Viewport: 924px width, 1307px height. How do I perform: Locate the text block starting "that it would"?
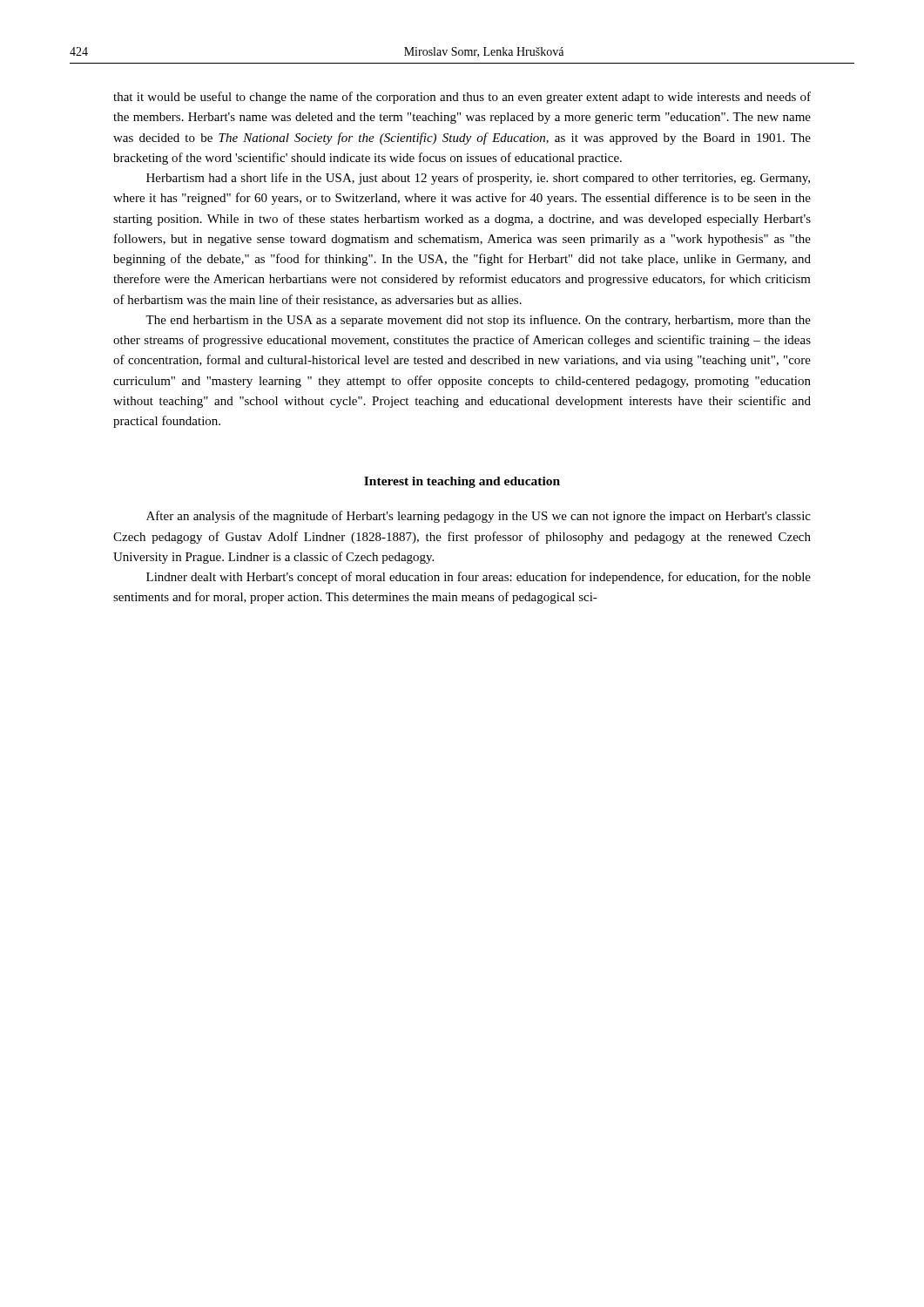(462, 128)
